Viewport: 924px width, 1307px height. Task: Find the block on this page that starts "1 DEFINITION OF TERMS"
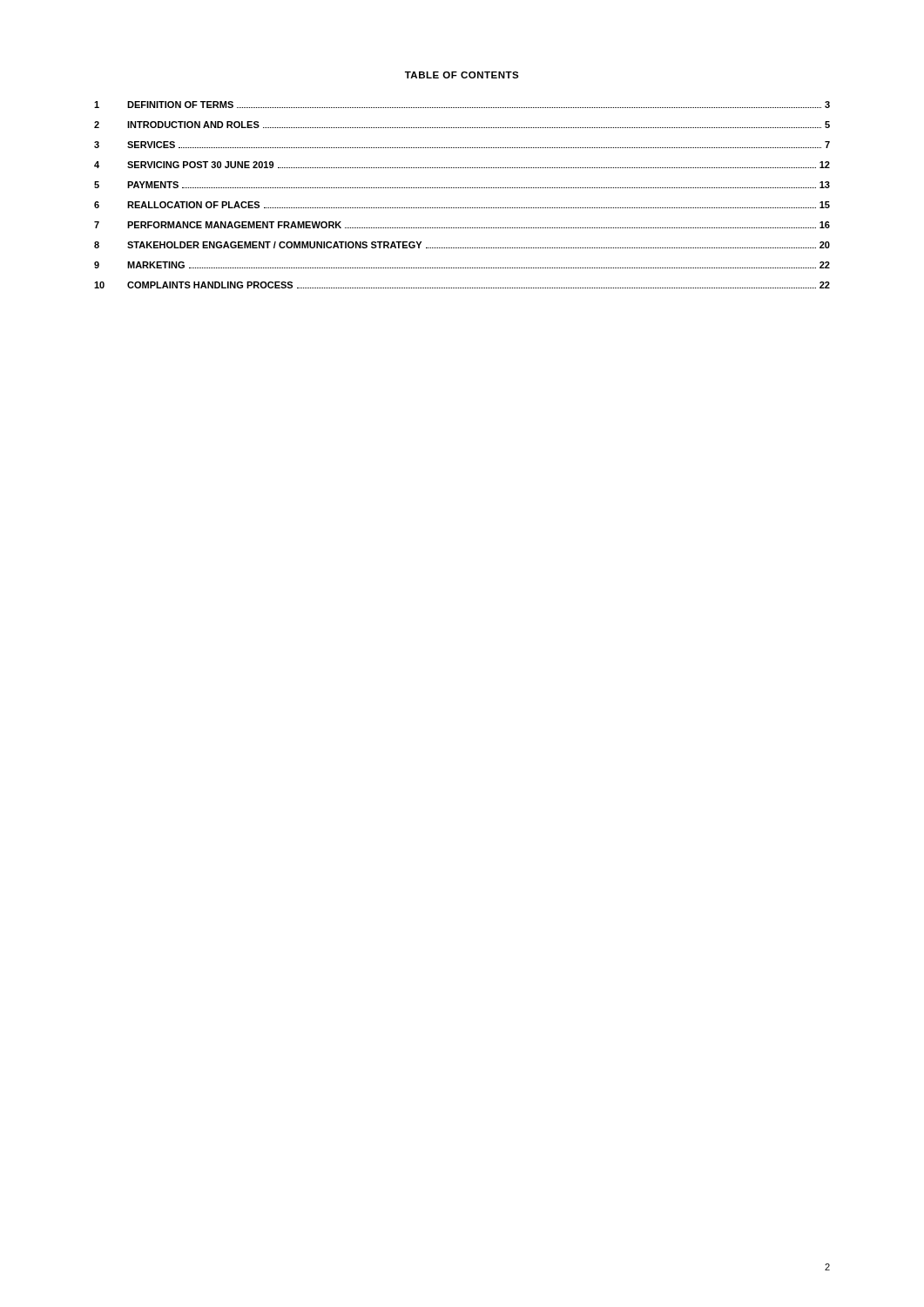(x=462, y=105)
